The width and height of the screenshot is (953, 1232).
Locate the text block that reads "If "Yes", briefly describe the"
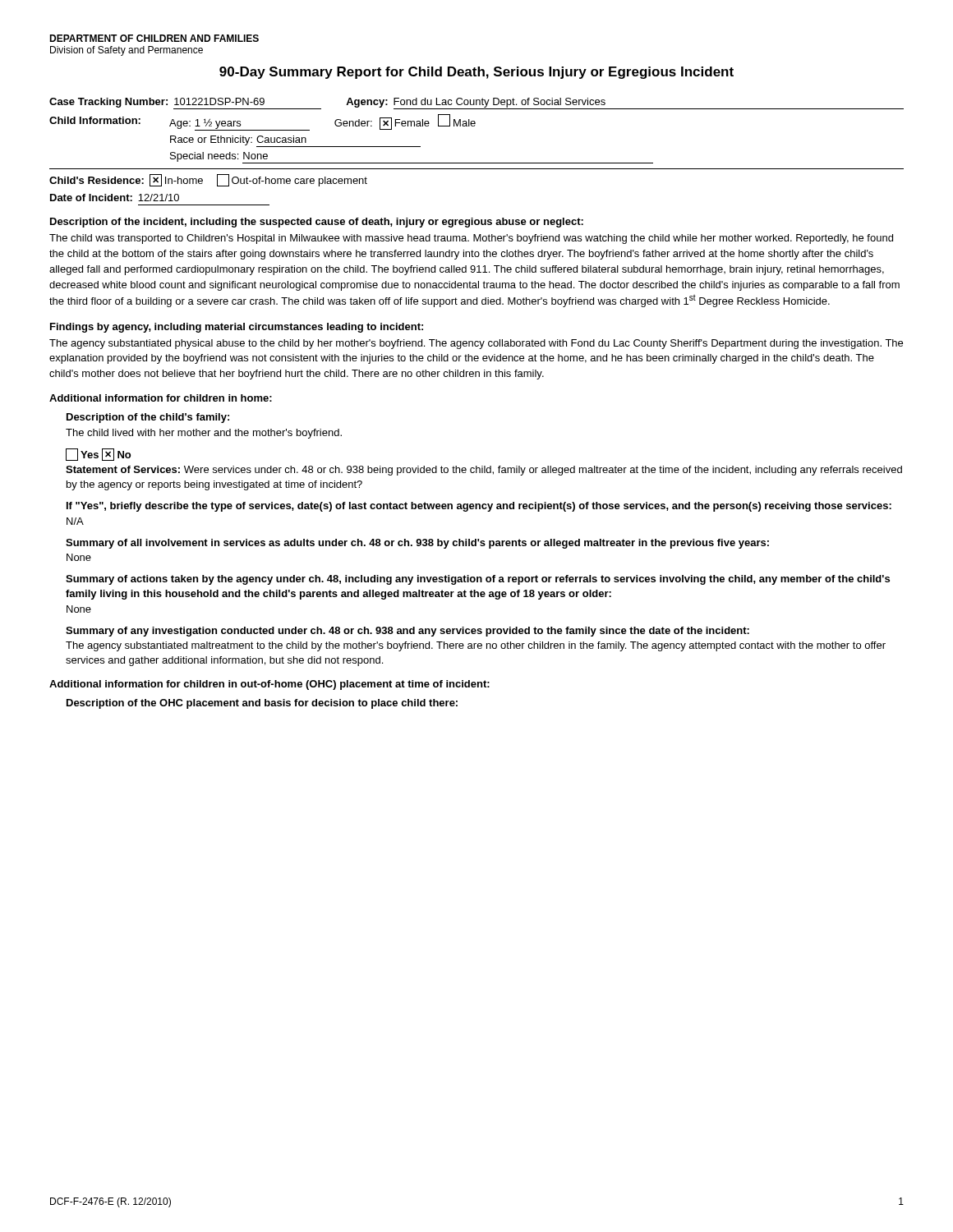(479, 513)
